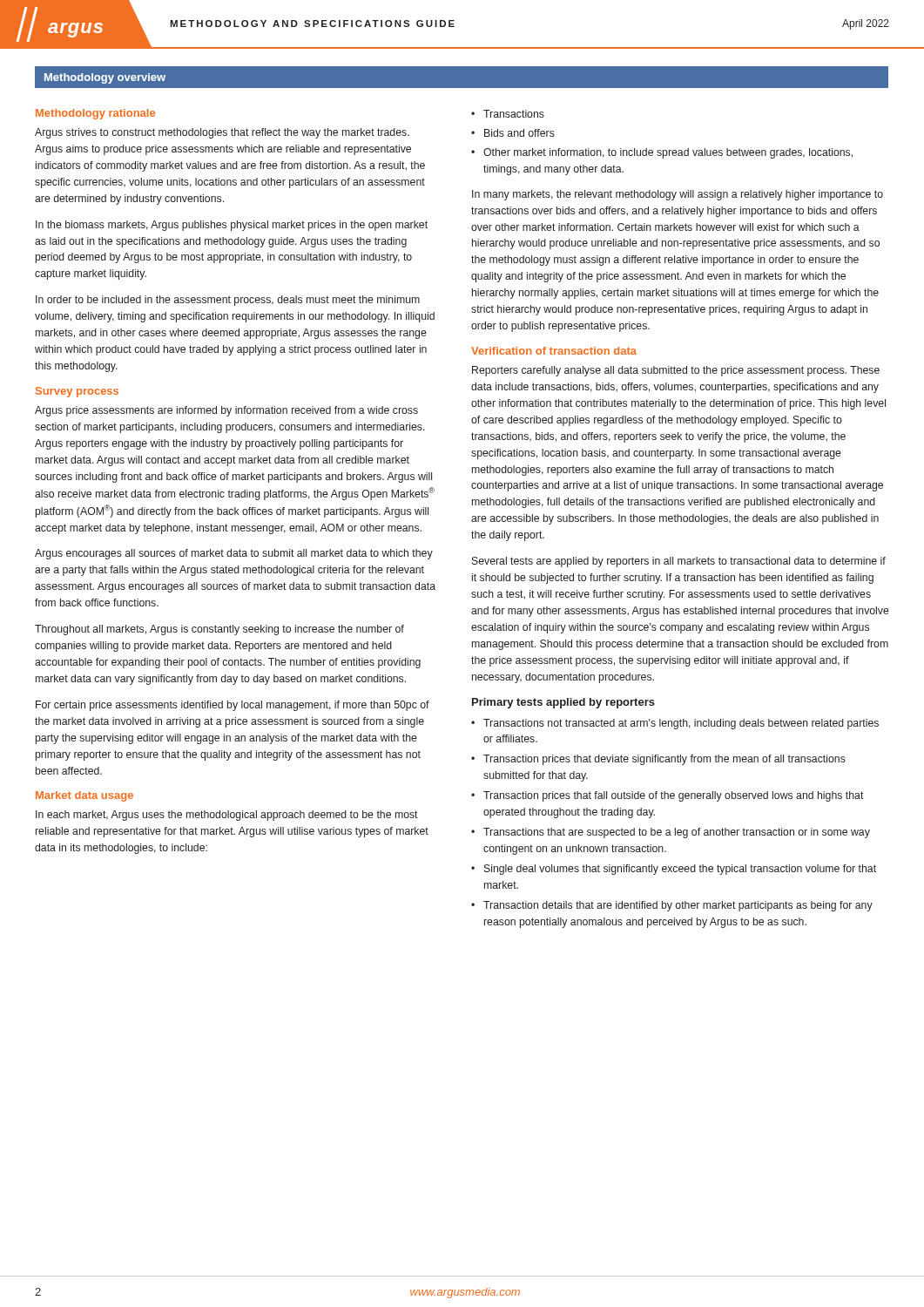924x1307 pixels.
Task: Click on the section header that reads "Market data usage"
Action: point(84,795)
